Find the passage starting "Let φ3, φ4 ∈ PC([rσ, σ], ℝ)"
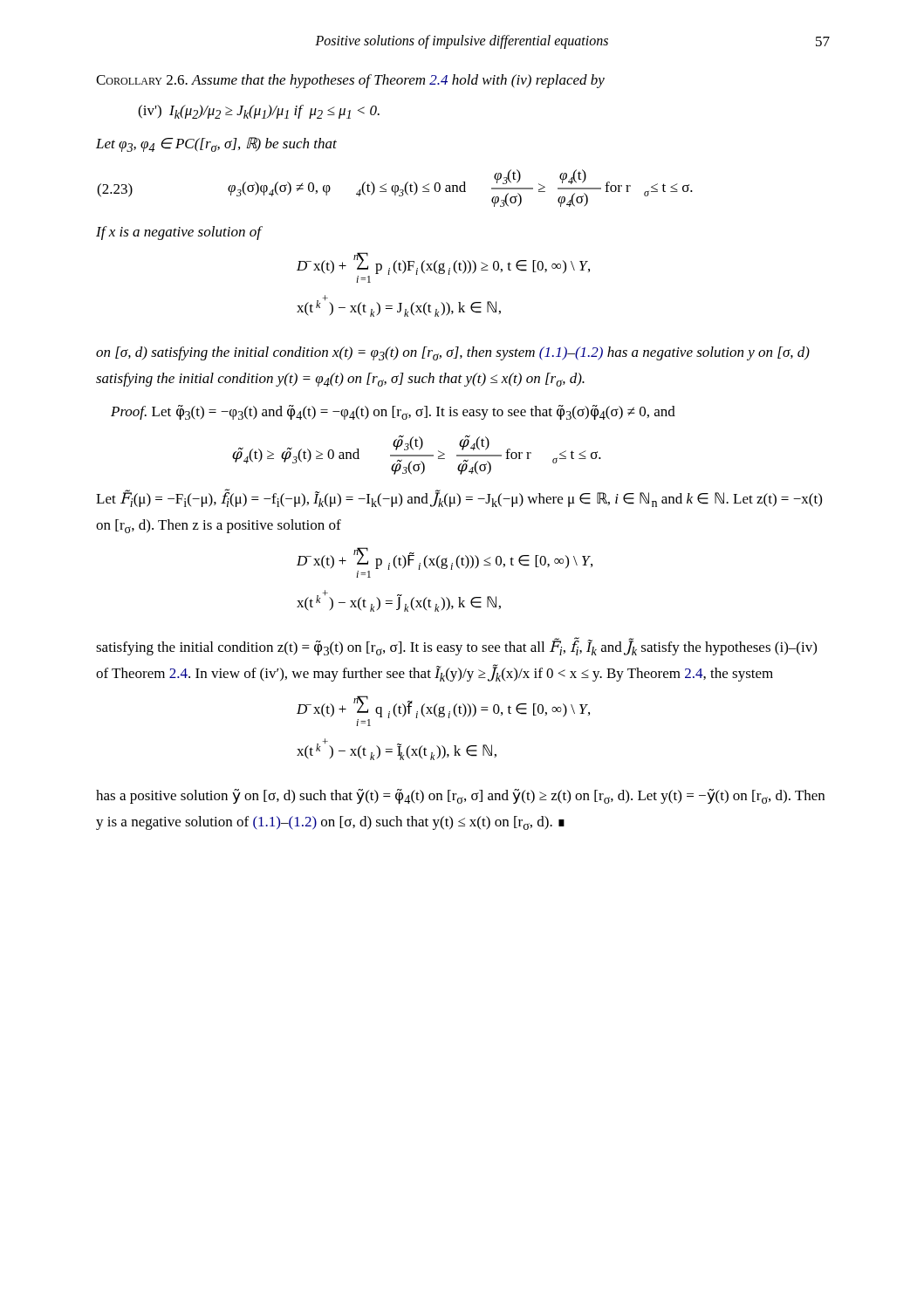Viewport: 924px width, 1309px height. tap(216, 145)
